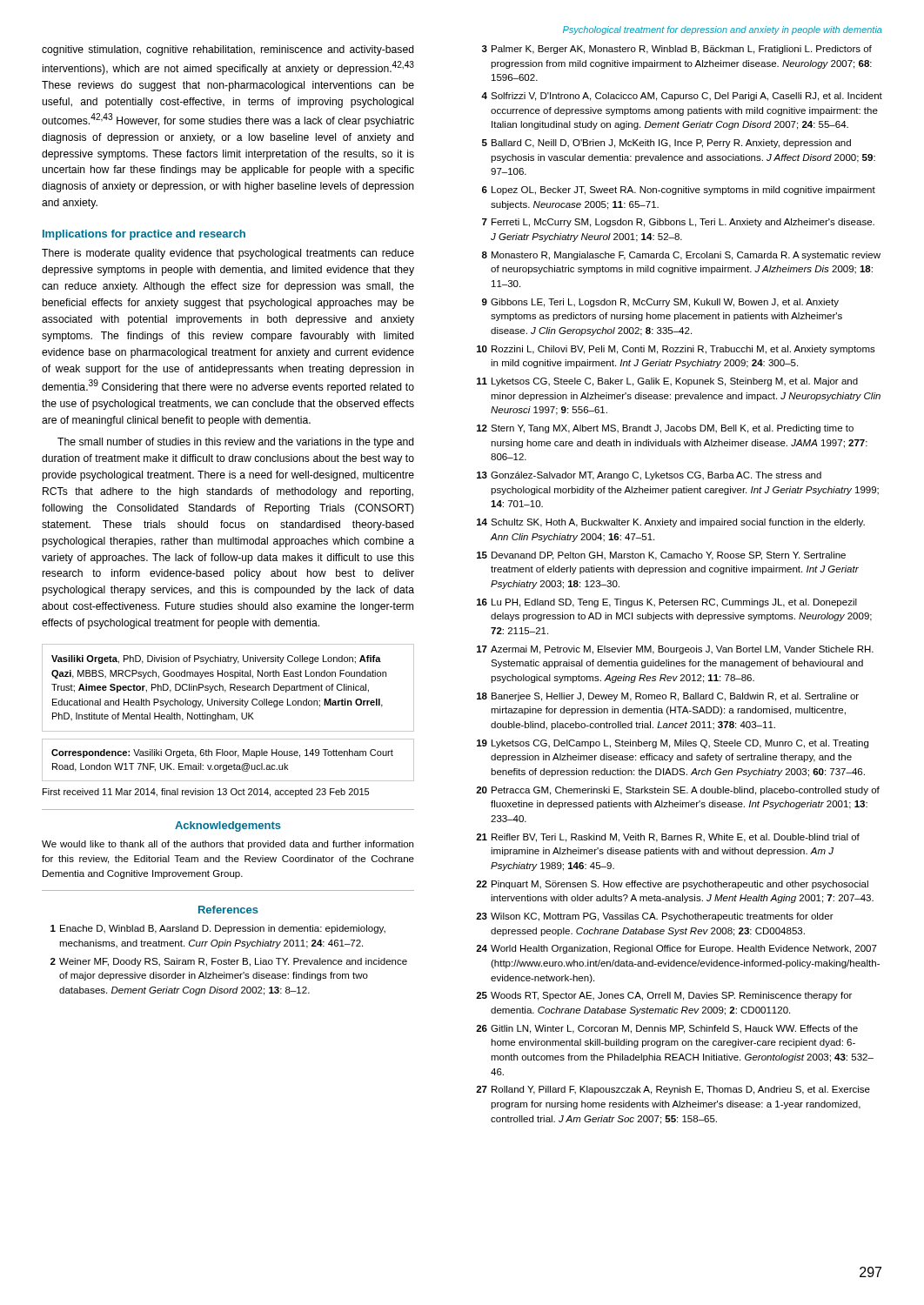The width and height of the screenshot is (924, 1305).
Task: Click on the region starting "13 González-Salvador MT, Arango"
Action: (x=678, y=490)
